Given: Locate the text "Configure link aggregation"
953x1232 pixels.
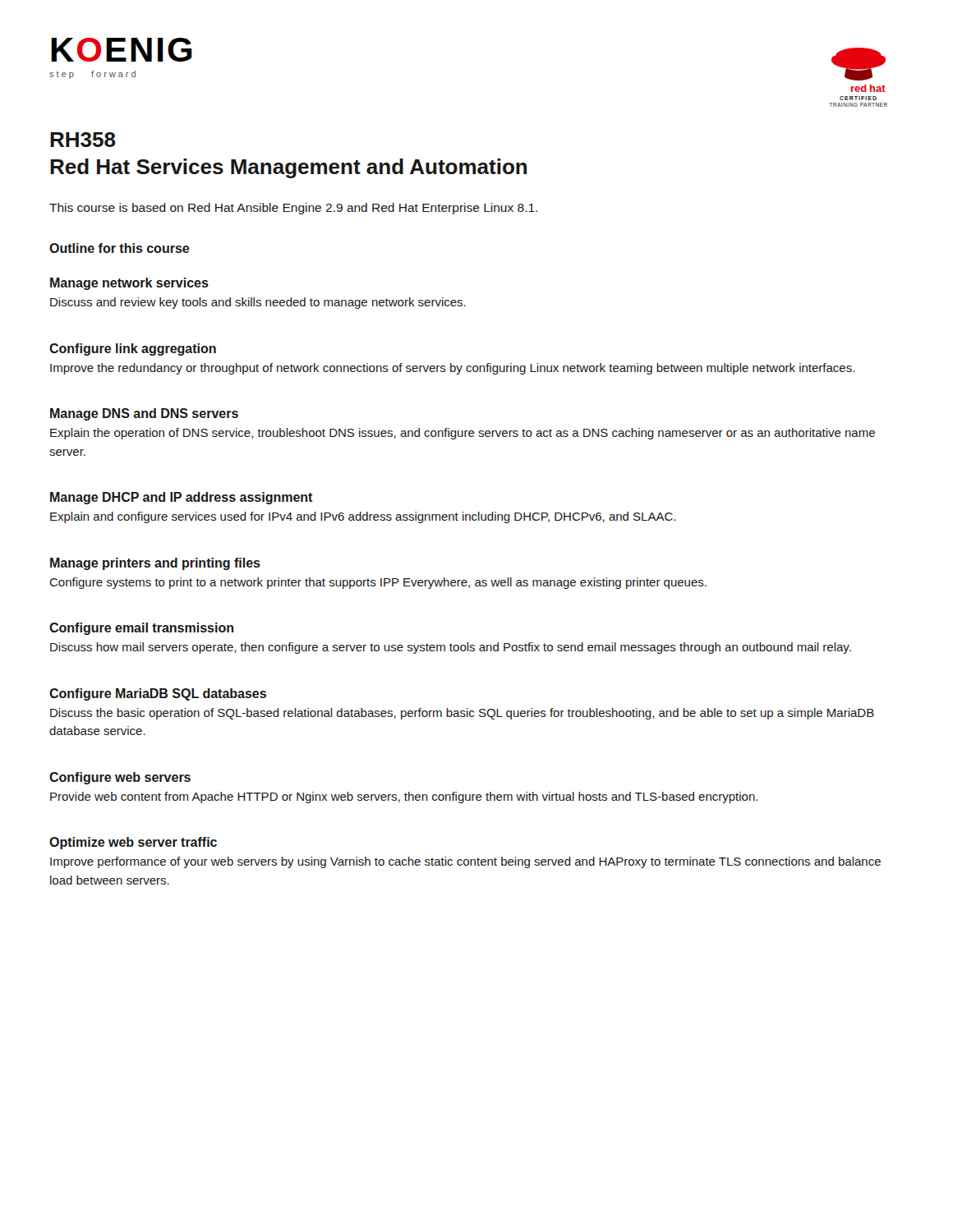Looking at the screenshot, I should point(133,349).
